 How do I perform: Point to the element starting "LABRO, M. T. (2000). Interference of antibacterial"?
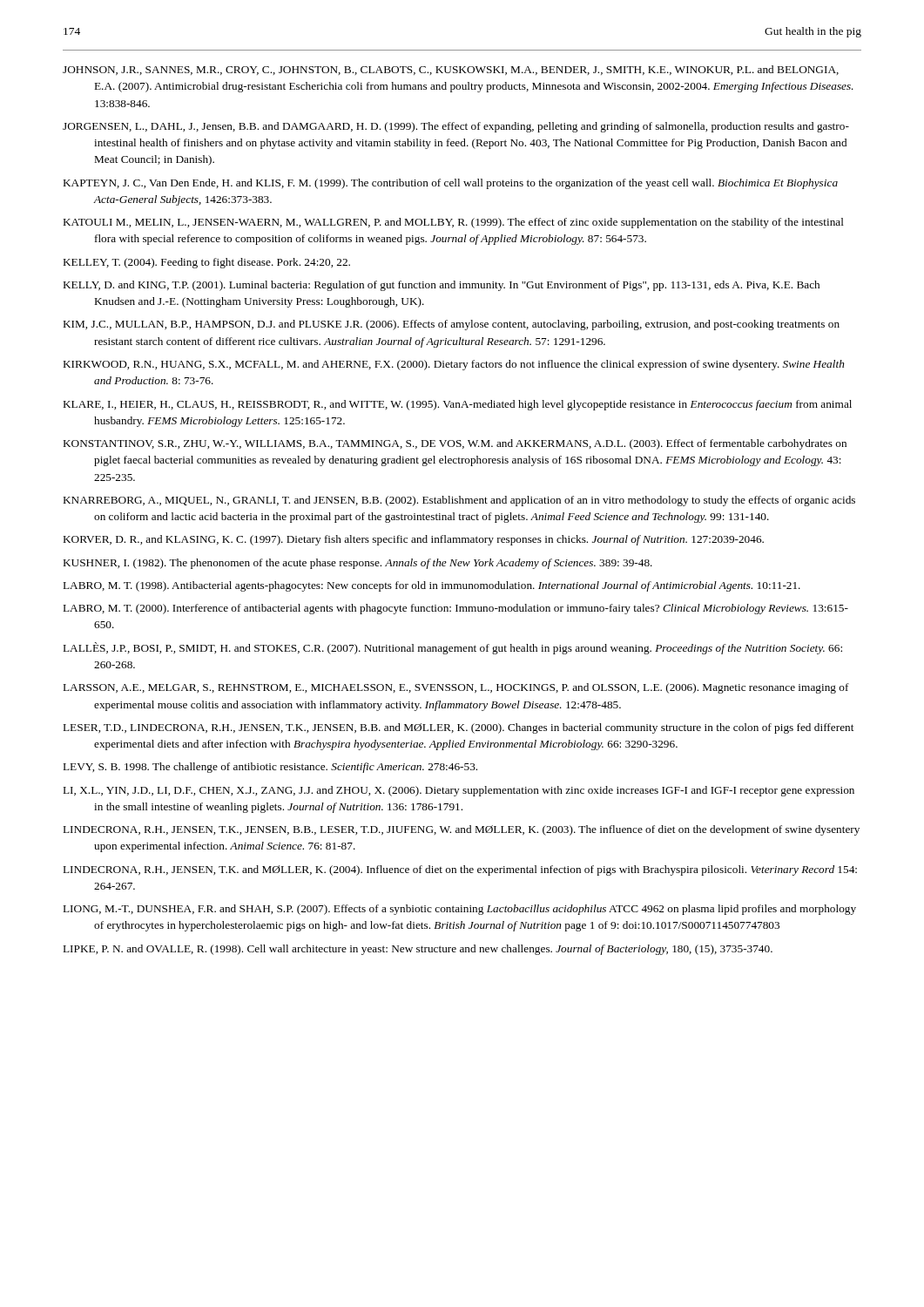point(455,616)
